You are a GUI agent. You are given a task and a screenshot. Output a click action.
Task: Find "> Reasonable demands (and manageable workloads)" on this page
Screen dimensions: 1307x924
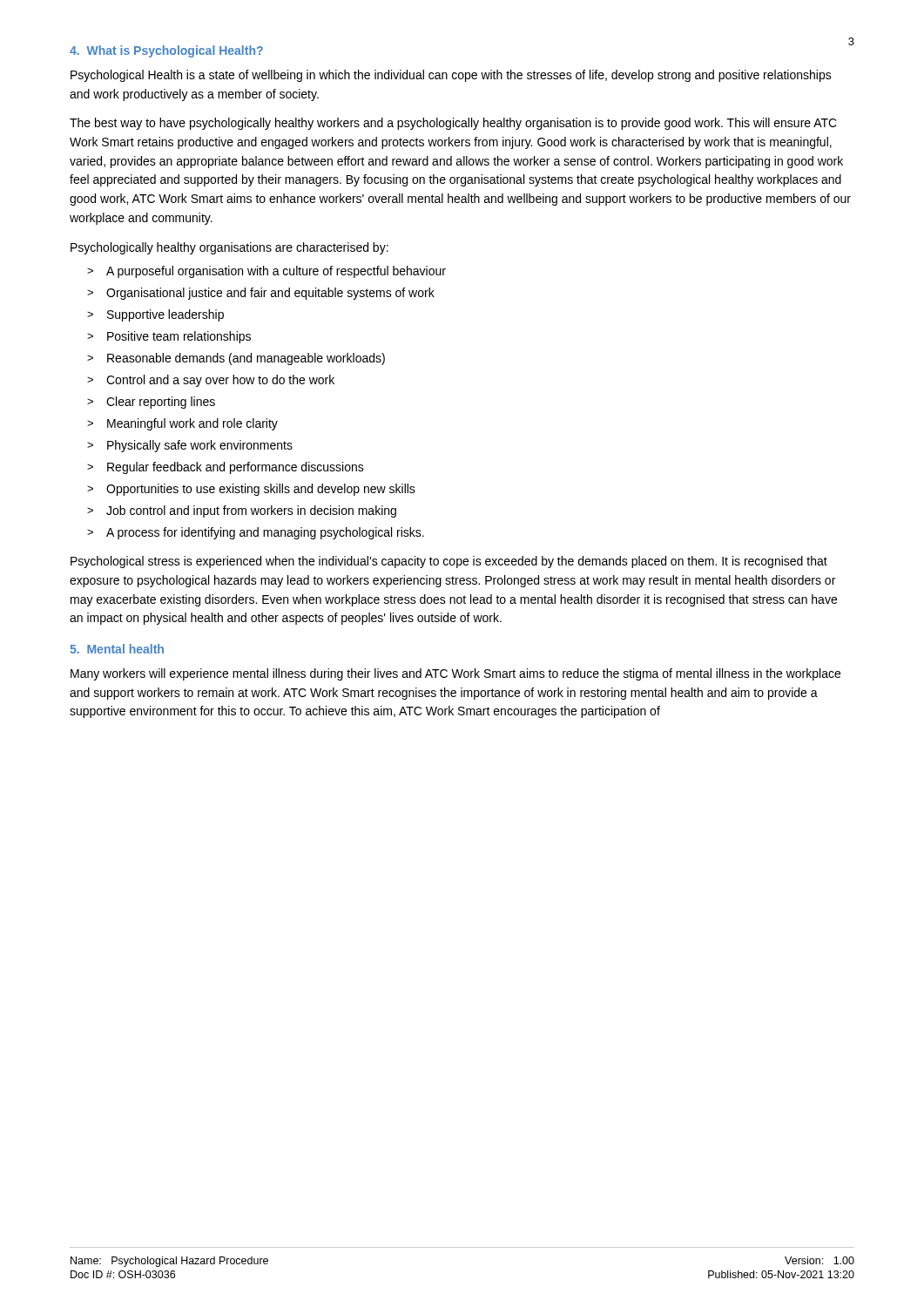pos(236,359)
